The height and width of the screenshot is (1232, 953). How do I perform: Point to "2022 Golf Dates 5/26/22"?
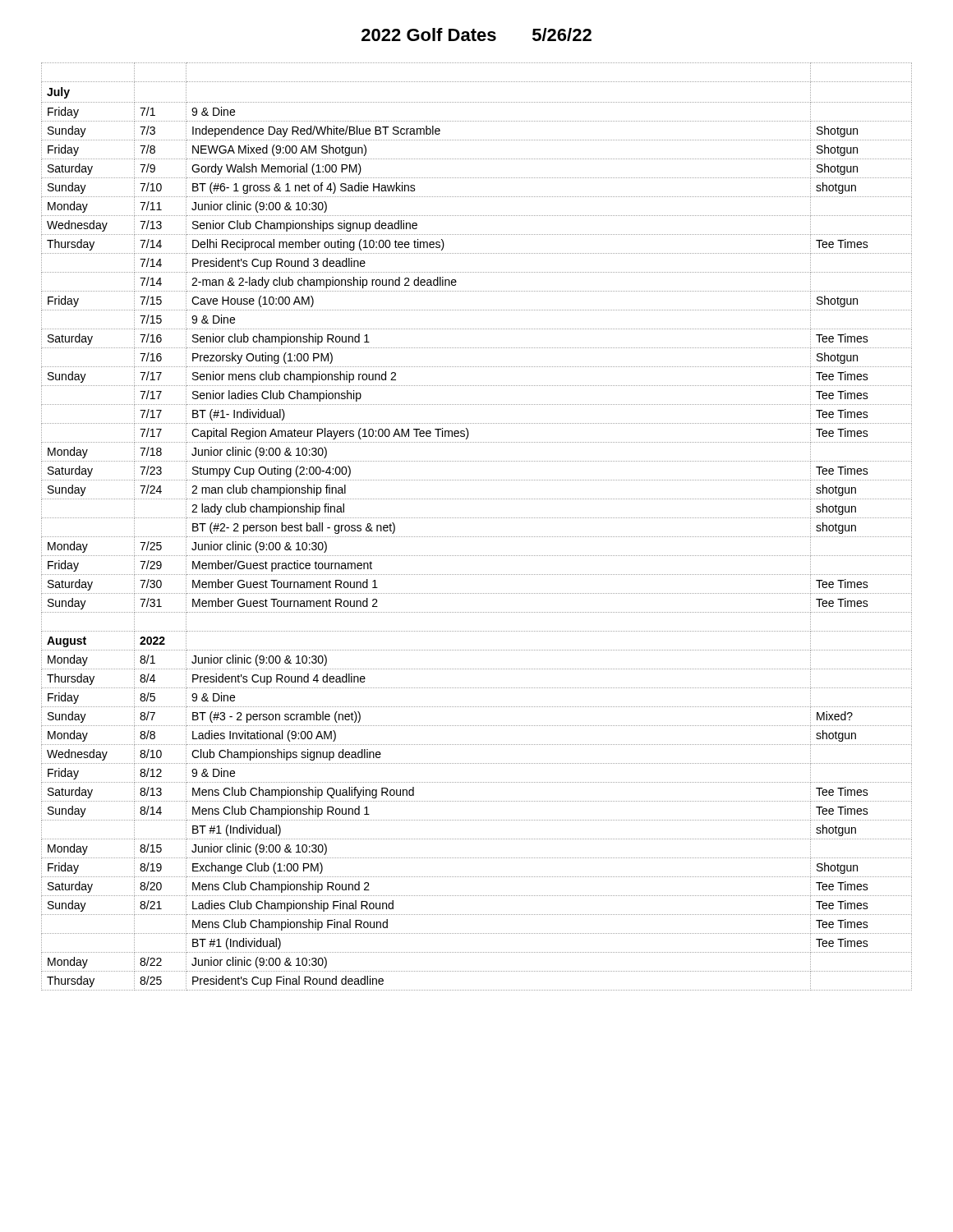click(x=476, y=35)
